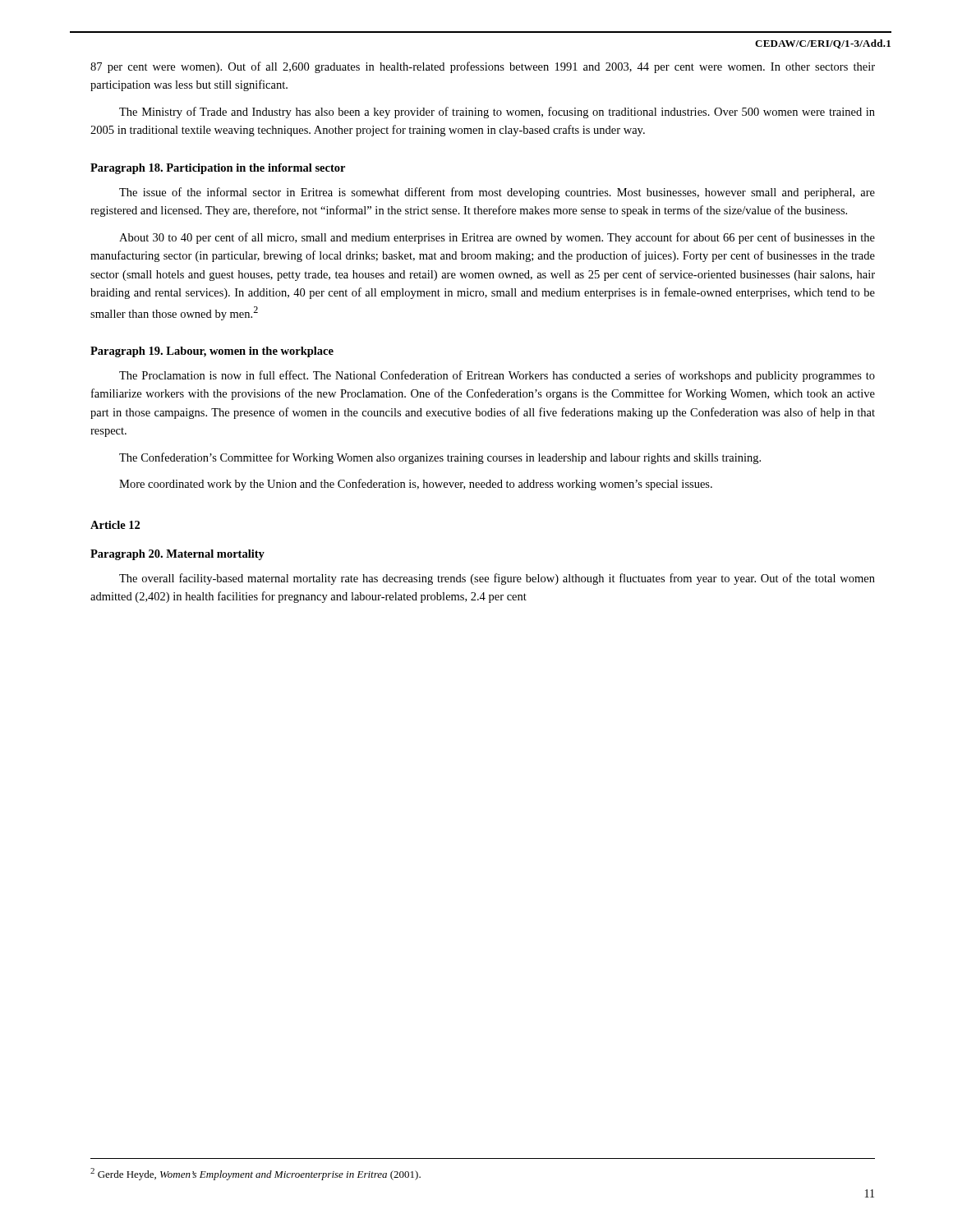953x1232 pixels.
Task: Where does it say "Paragraph 20. Maternal mortality"?
Action: click(x=177, y=553)
